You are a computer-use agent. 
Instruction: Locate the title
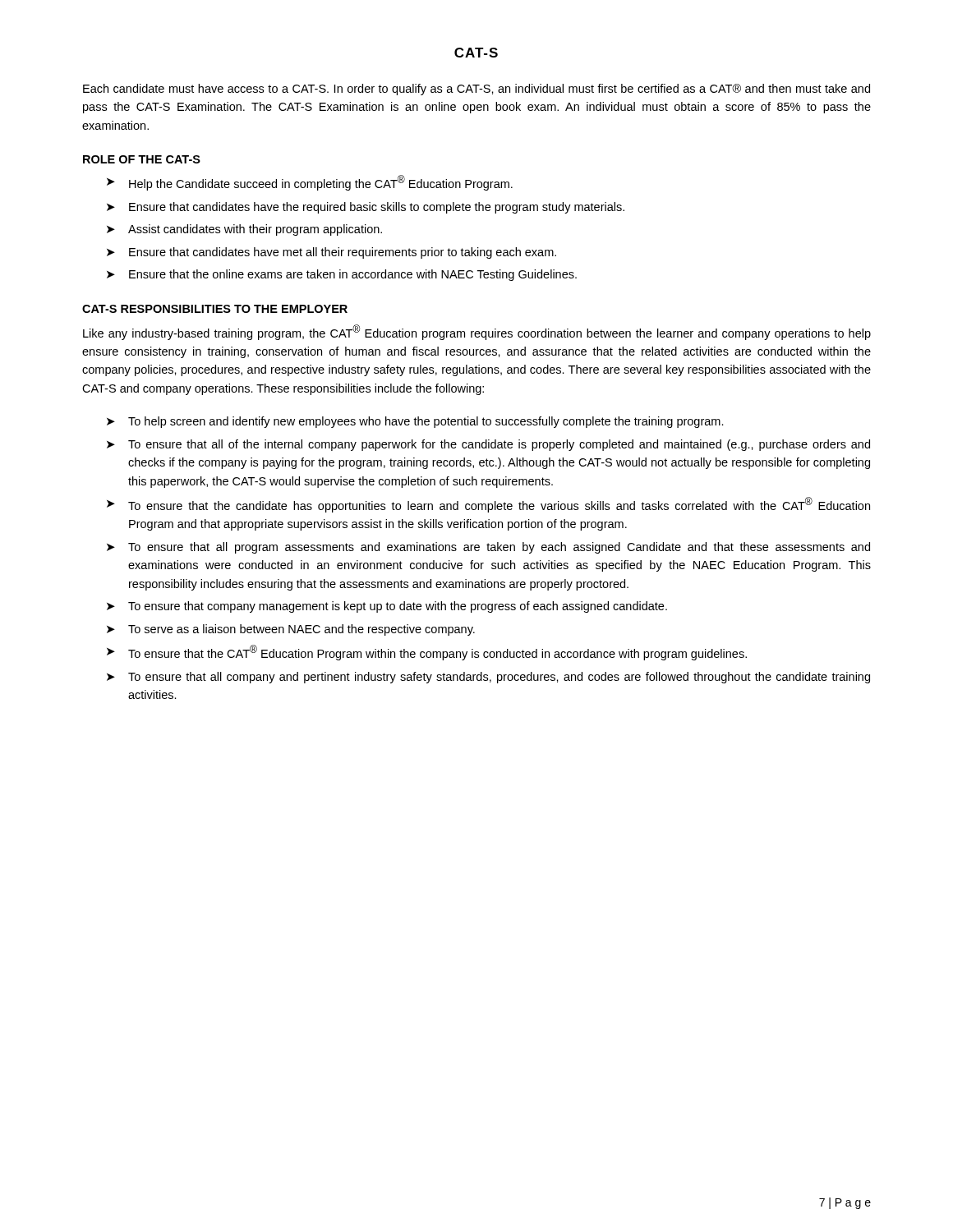coord(476,53)
